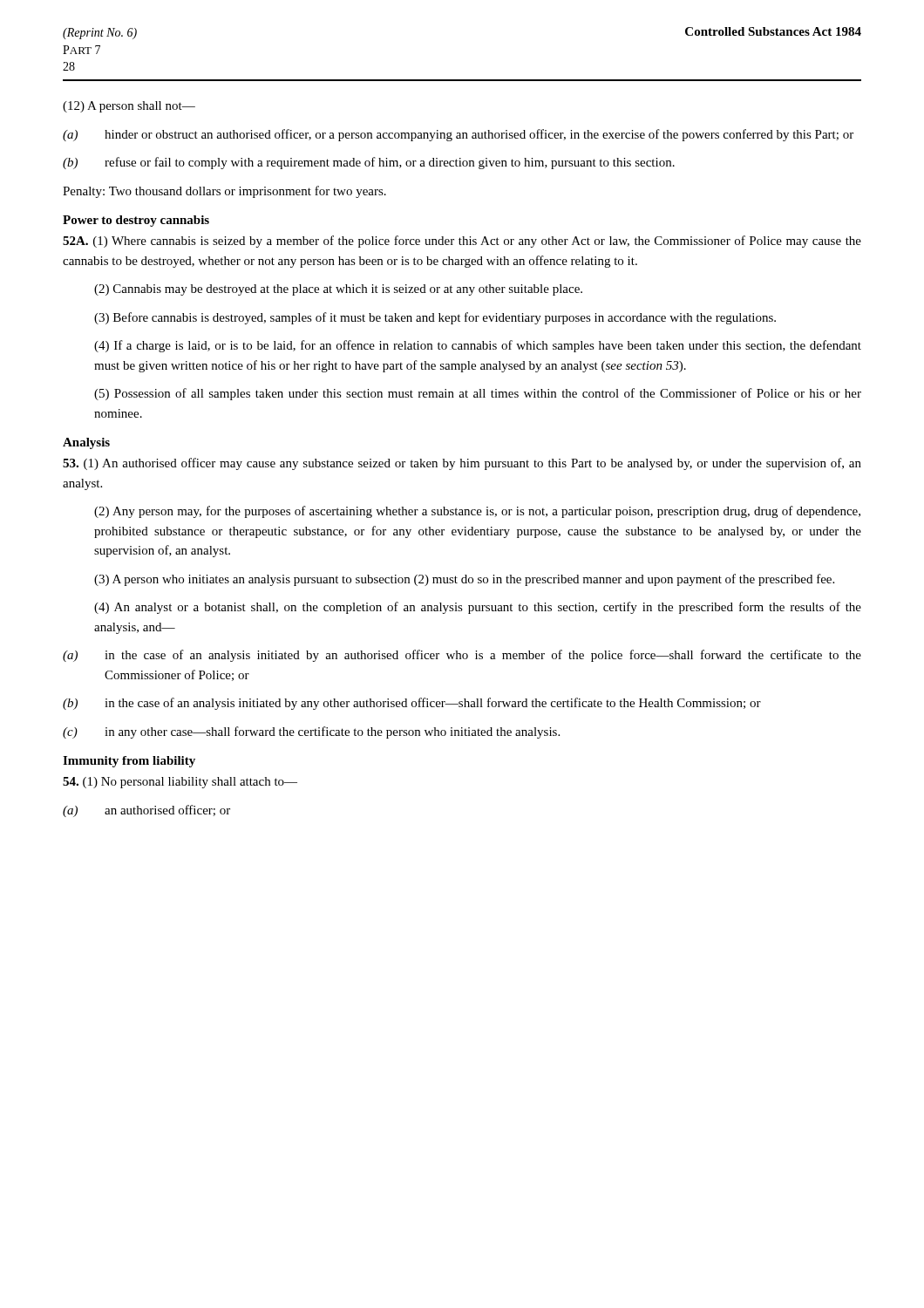Navigate to the region starting "(a) in the"
Screen dimensions: 1308x924
(462, 665)
